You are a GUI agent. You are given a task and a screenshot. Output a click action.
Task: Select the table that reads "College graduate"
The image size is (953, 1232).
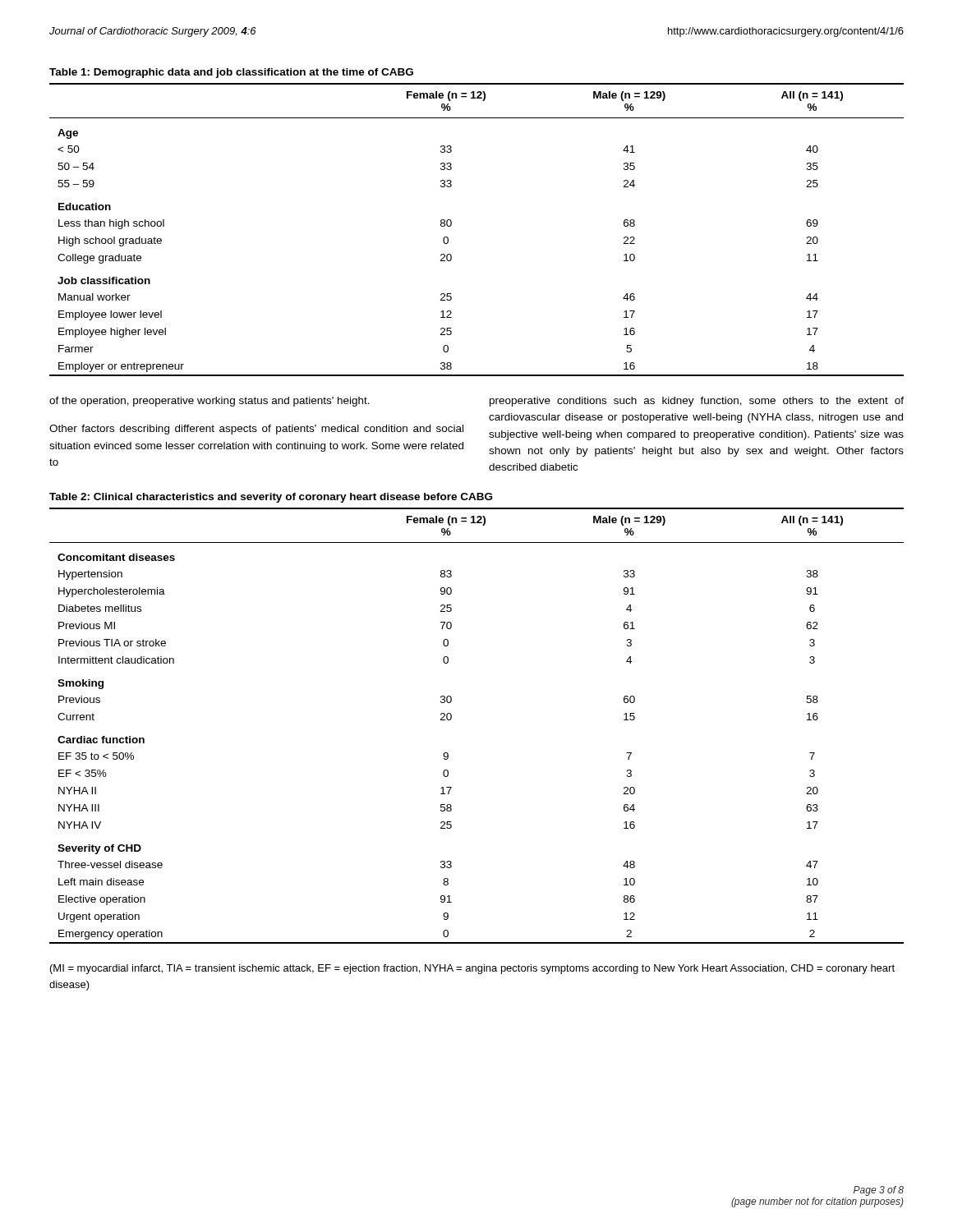476,230
